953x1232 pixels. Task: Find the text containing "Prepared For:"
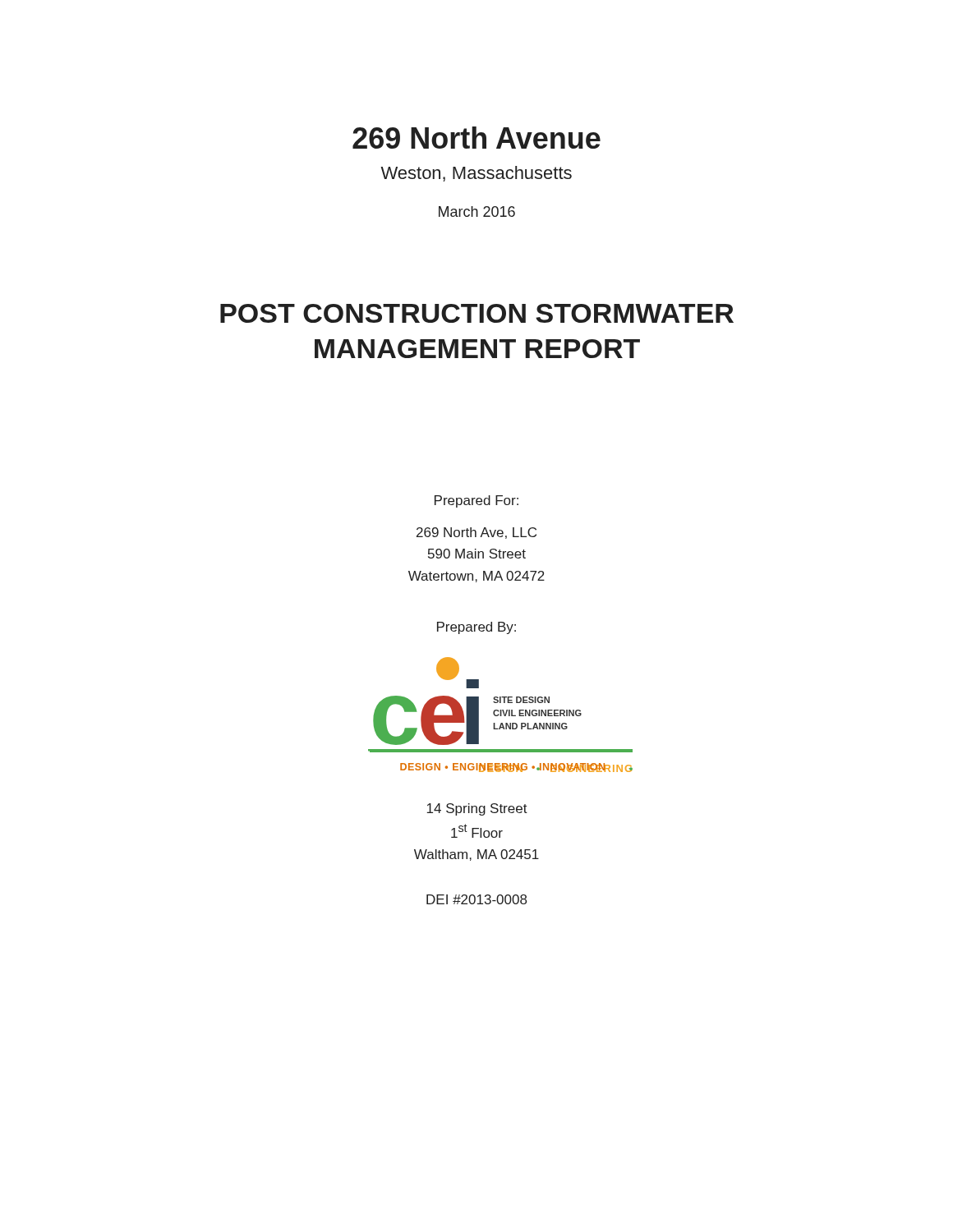click(476, 501)
